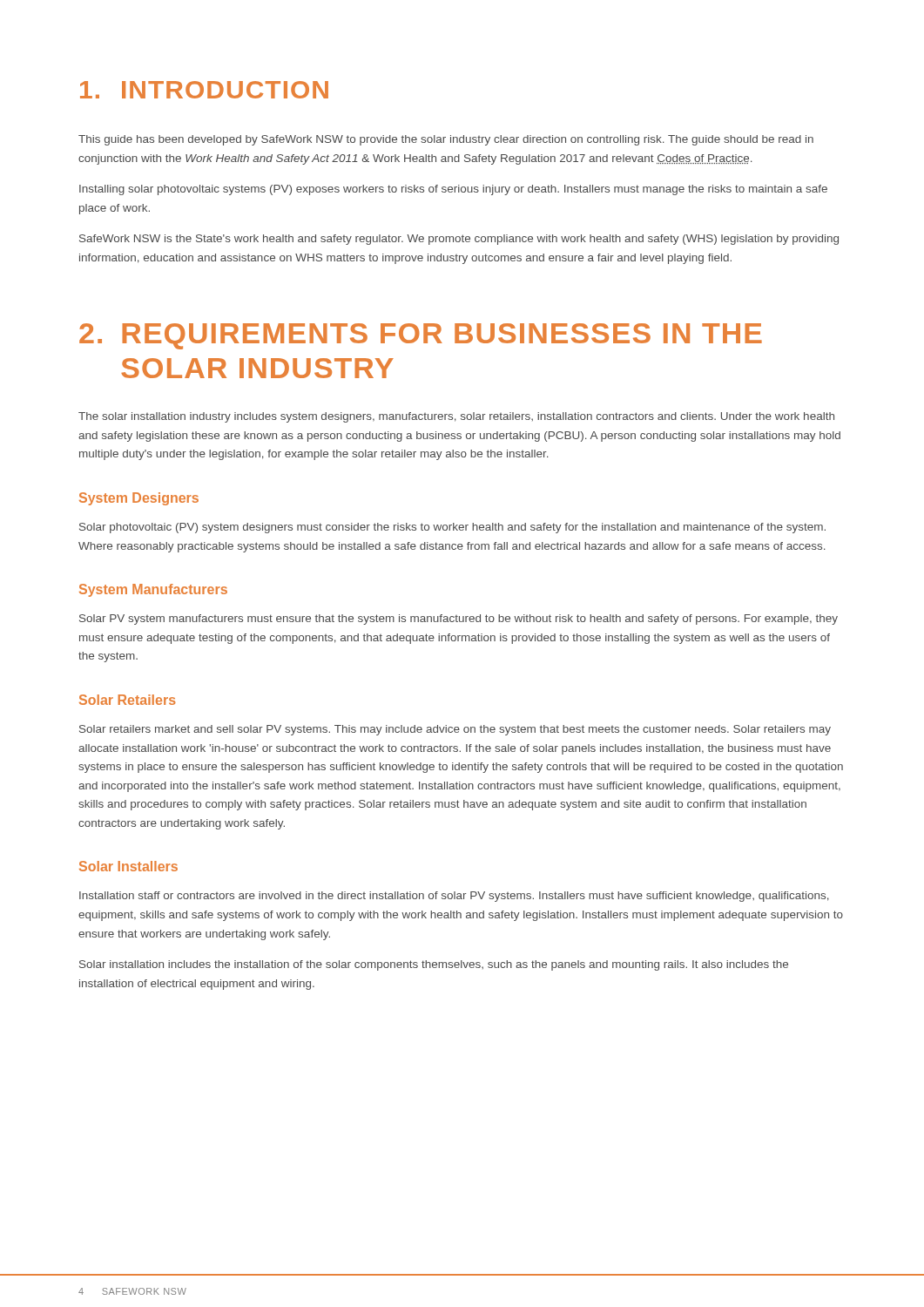
Task: Click on the region starting "Solar photovoltaic (PV) system designers must consider the"
Action: [462, 536]
